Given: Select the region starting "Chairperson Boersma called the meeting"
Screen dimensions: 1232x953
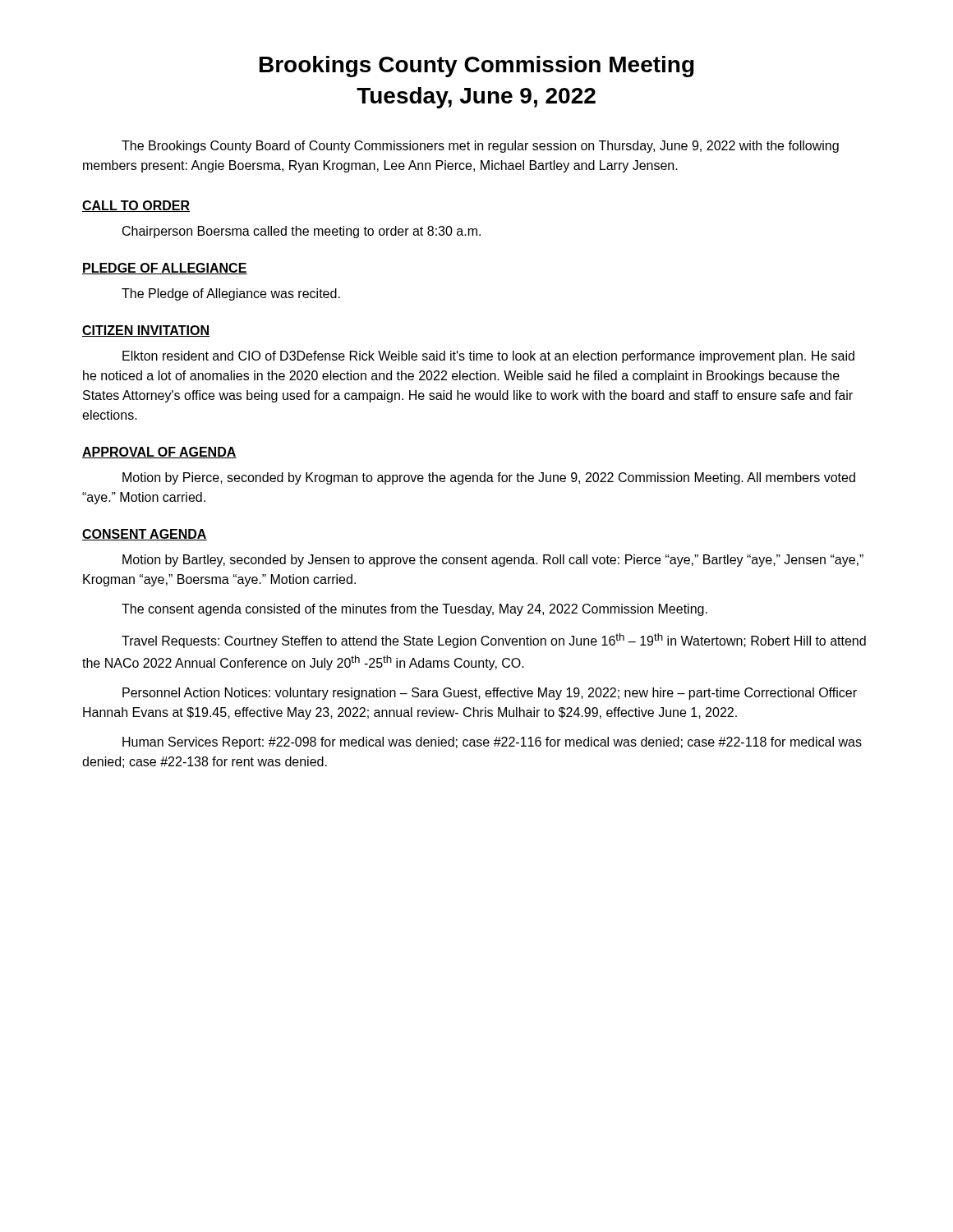Looking at the screenshot, I should point(302,231).
